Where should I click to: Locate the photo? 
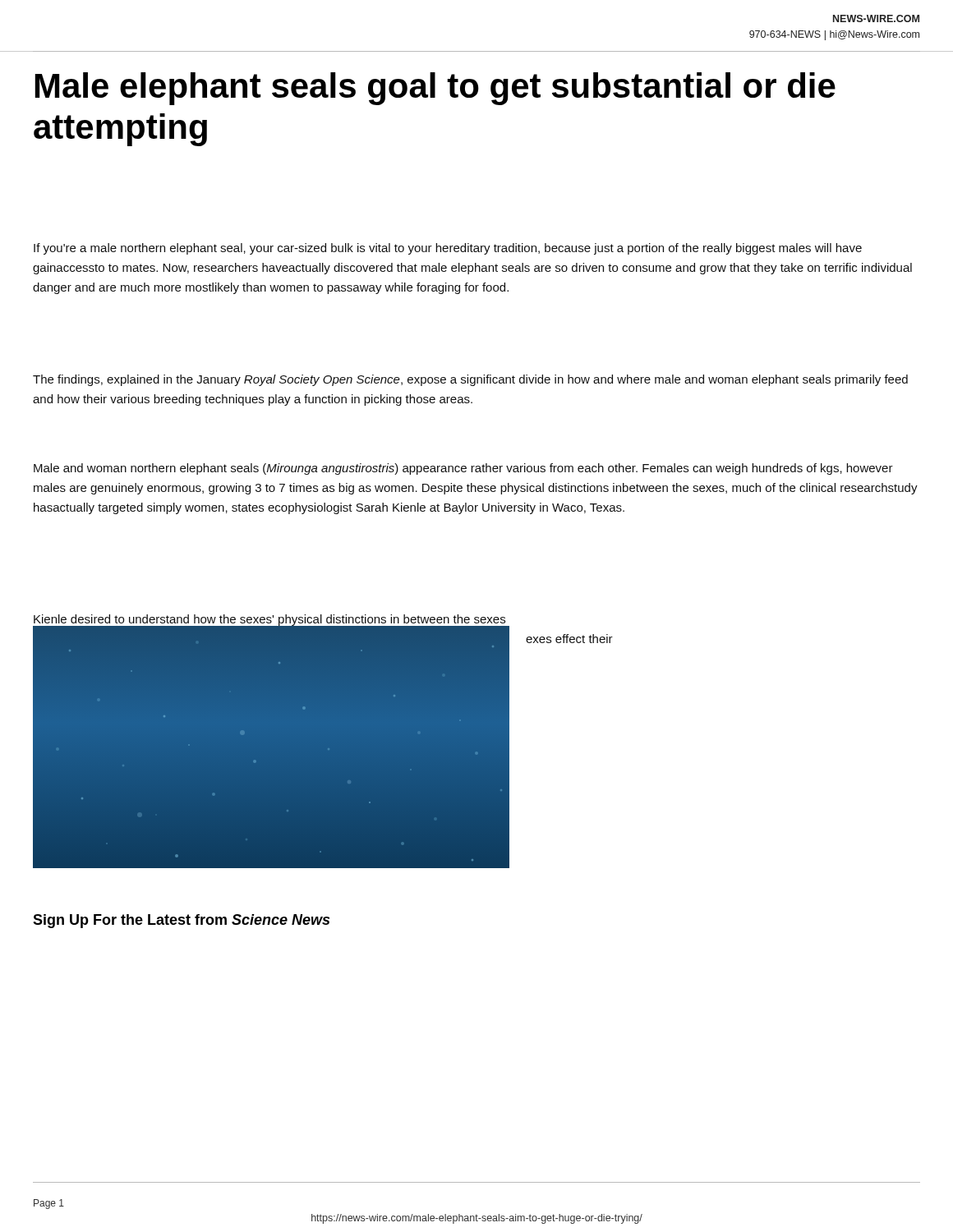coord(271,747)
